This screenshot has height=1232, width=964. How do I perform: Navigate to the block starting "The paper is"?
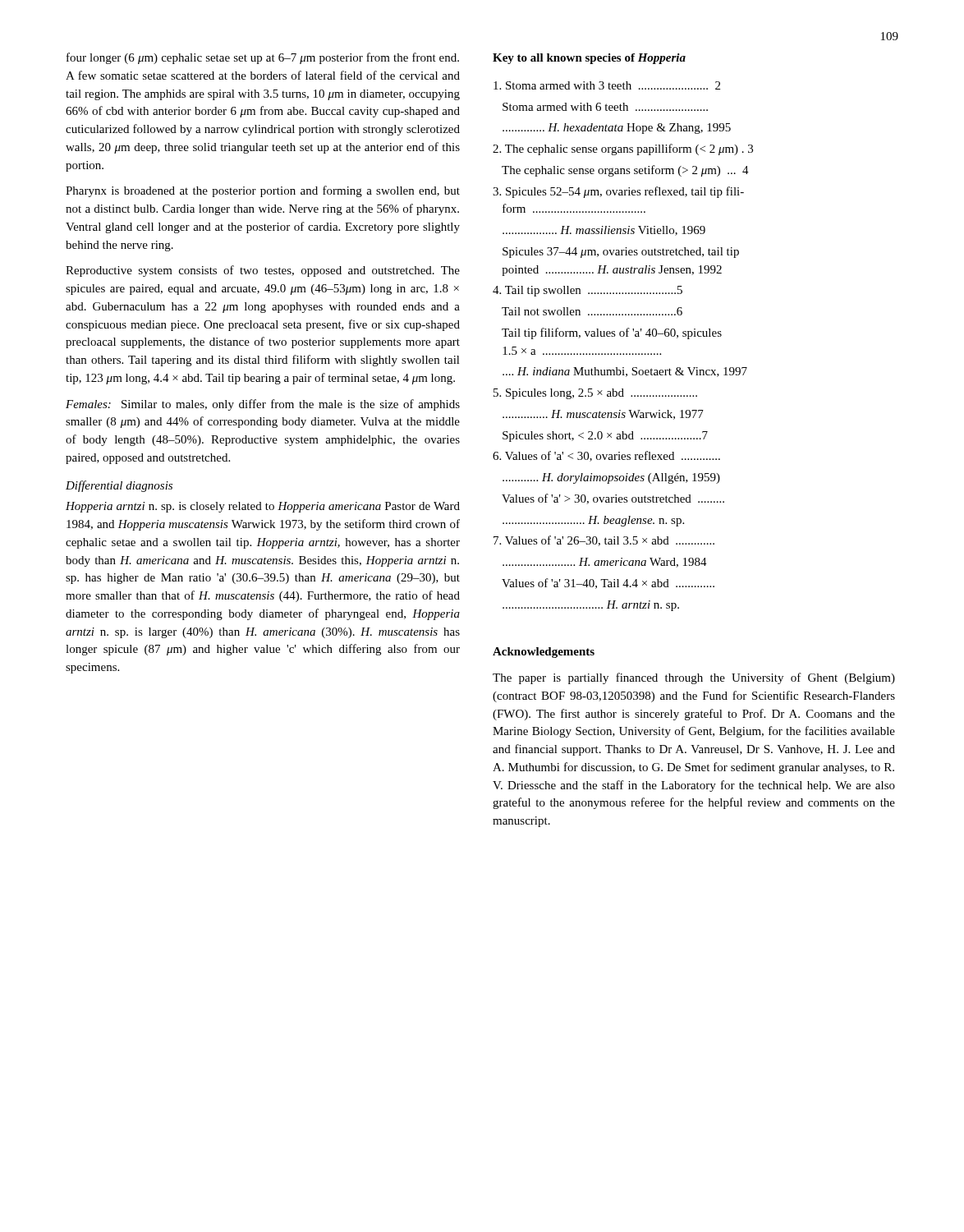click(x=694, y=750)
